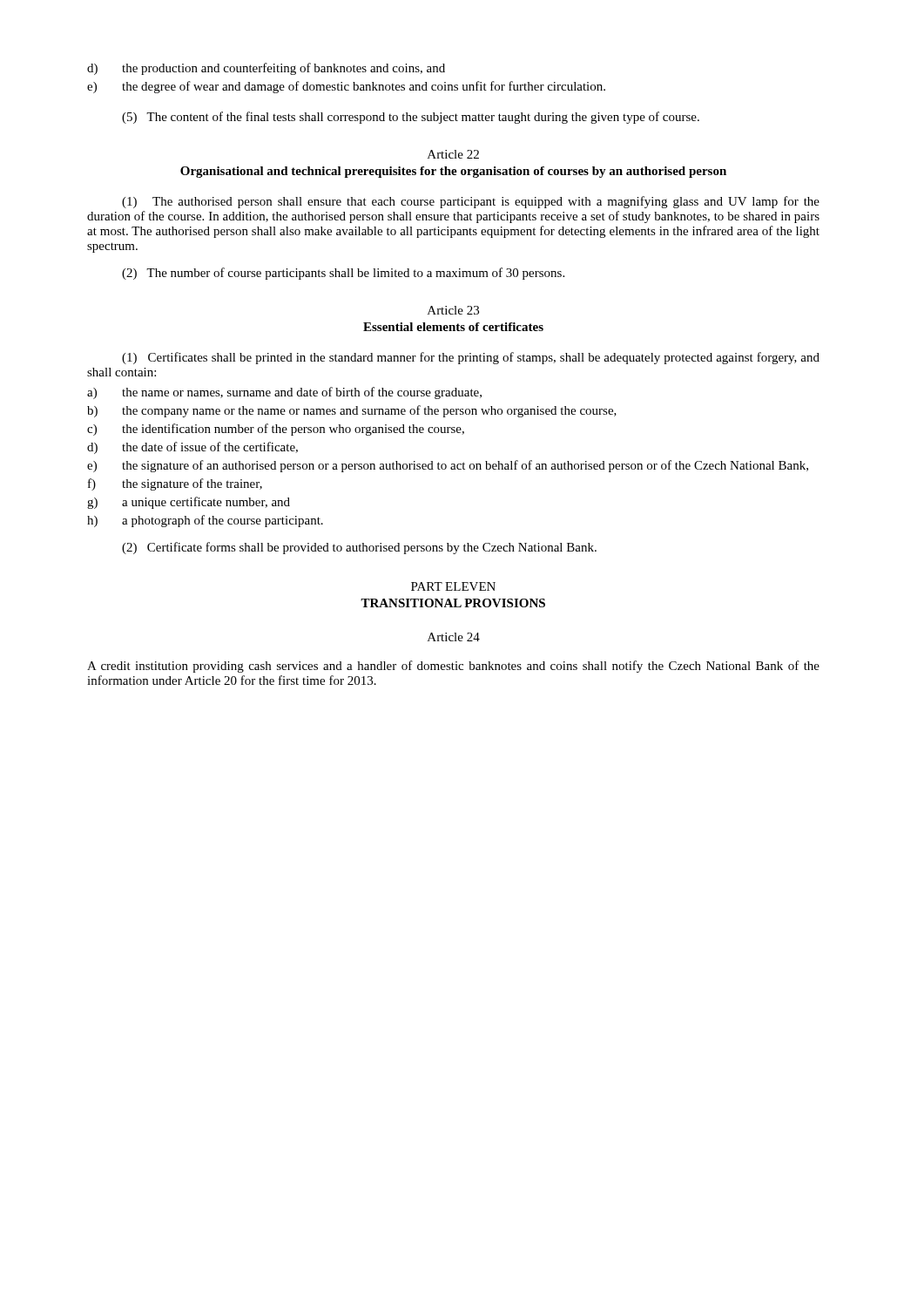924x1307 pixels.
Task: Locate the list item containing "e) the signature of an authorised person"
Action: (x=453, y=466)
